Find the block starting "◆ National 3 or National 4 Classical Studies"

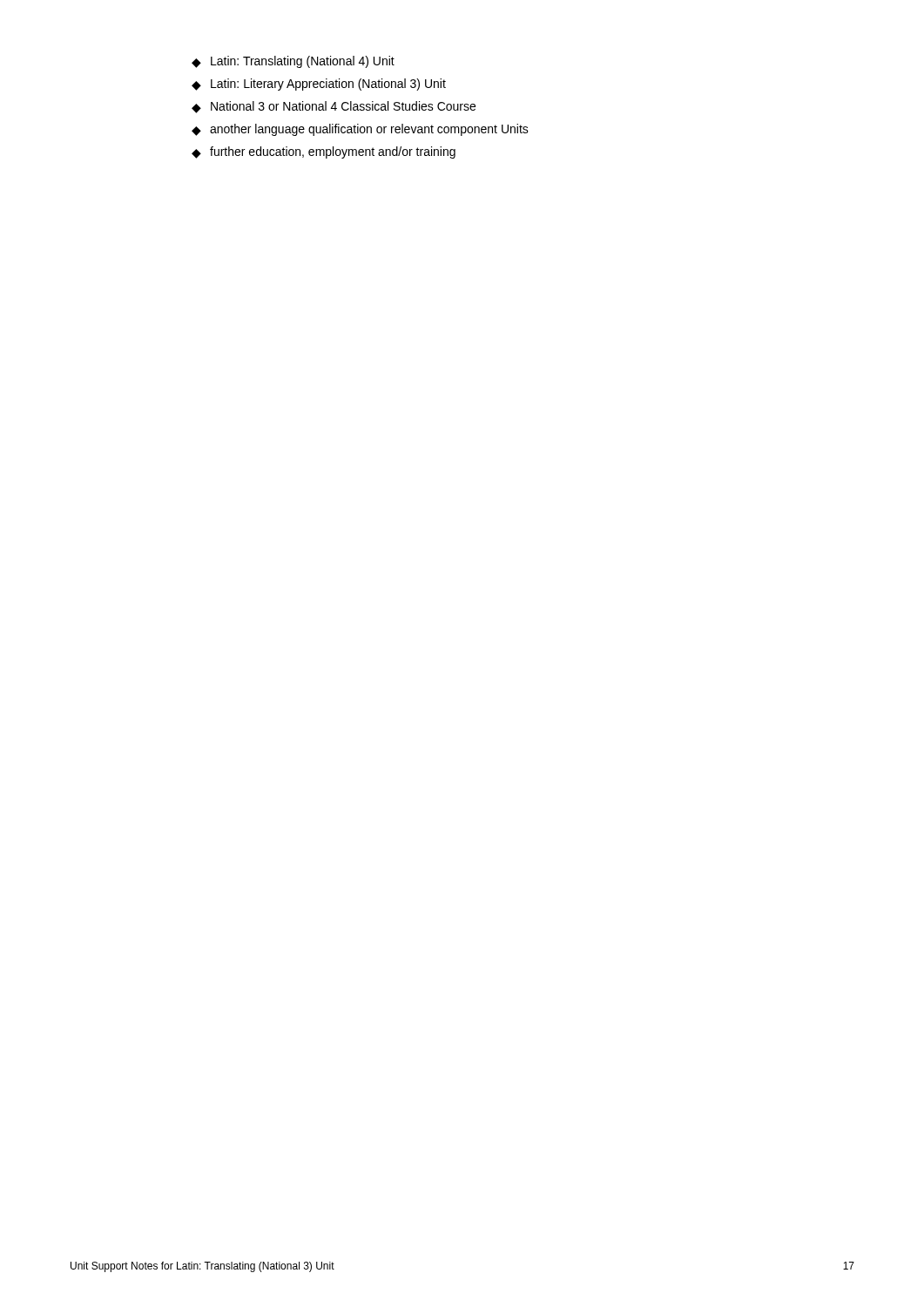334,107
